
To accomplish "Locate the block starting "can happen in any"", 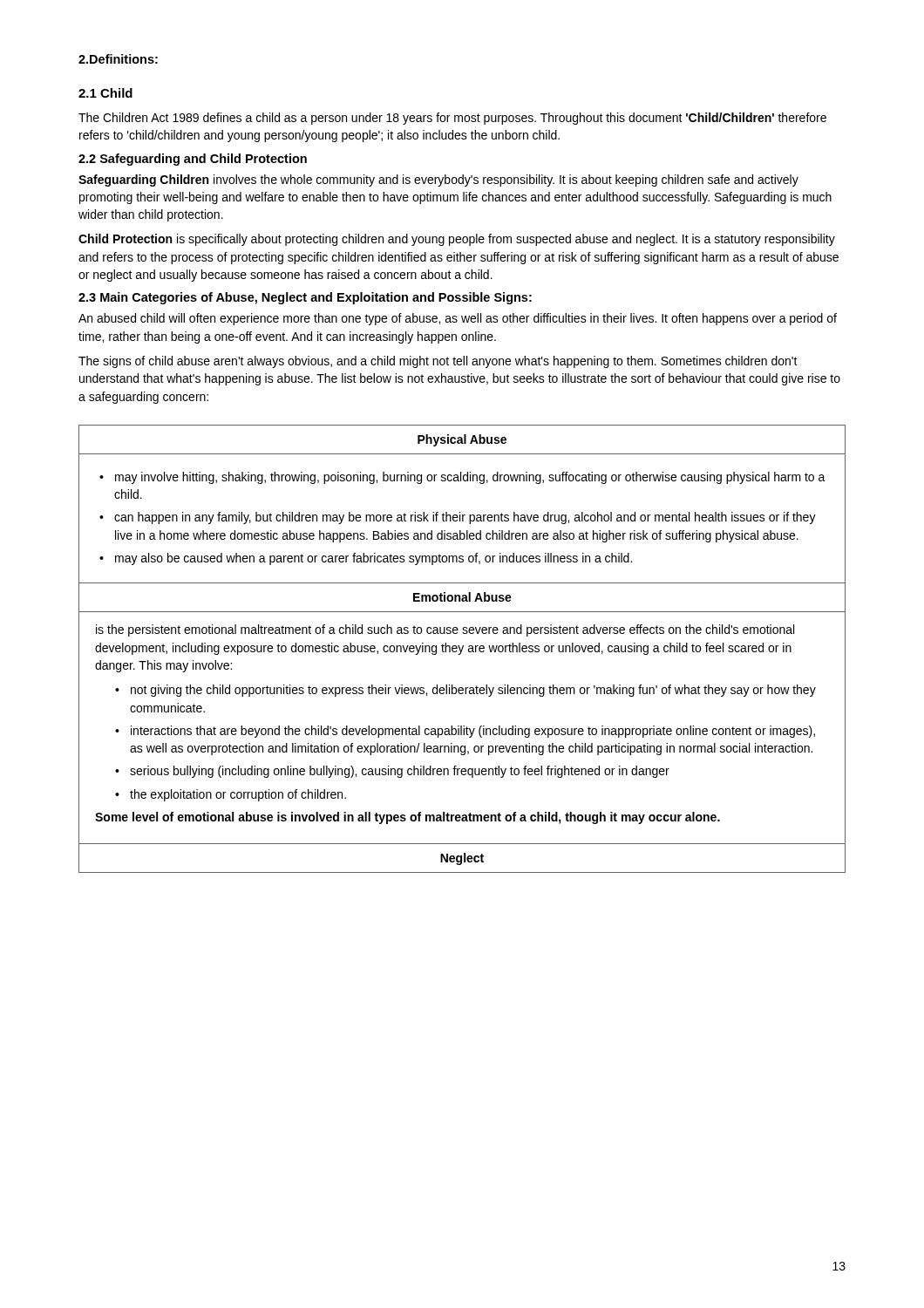I will click(465, 526).
